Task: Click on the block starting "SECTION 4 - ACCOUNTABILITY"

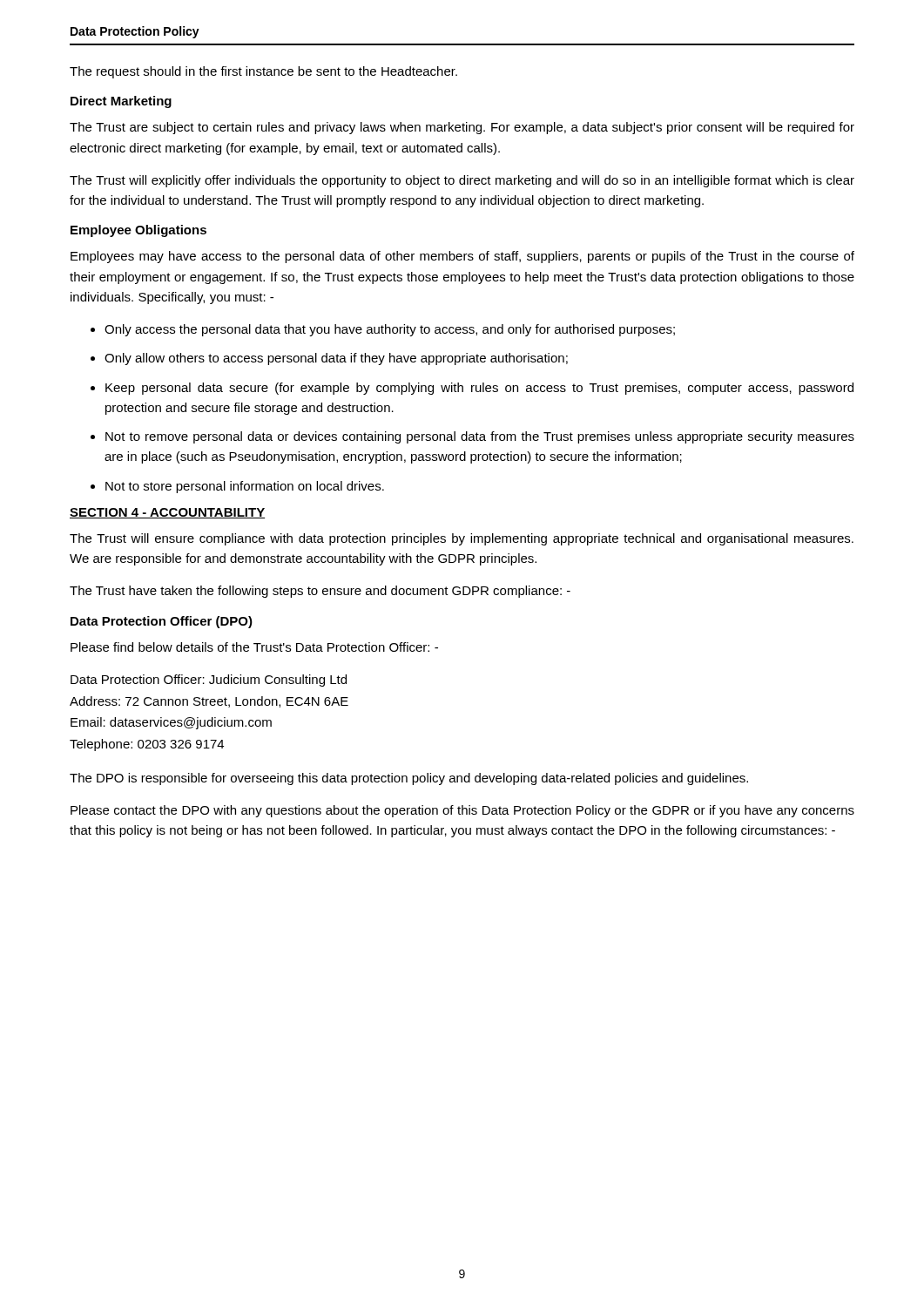Action: (x=167, y=512)
